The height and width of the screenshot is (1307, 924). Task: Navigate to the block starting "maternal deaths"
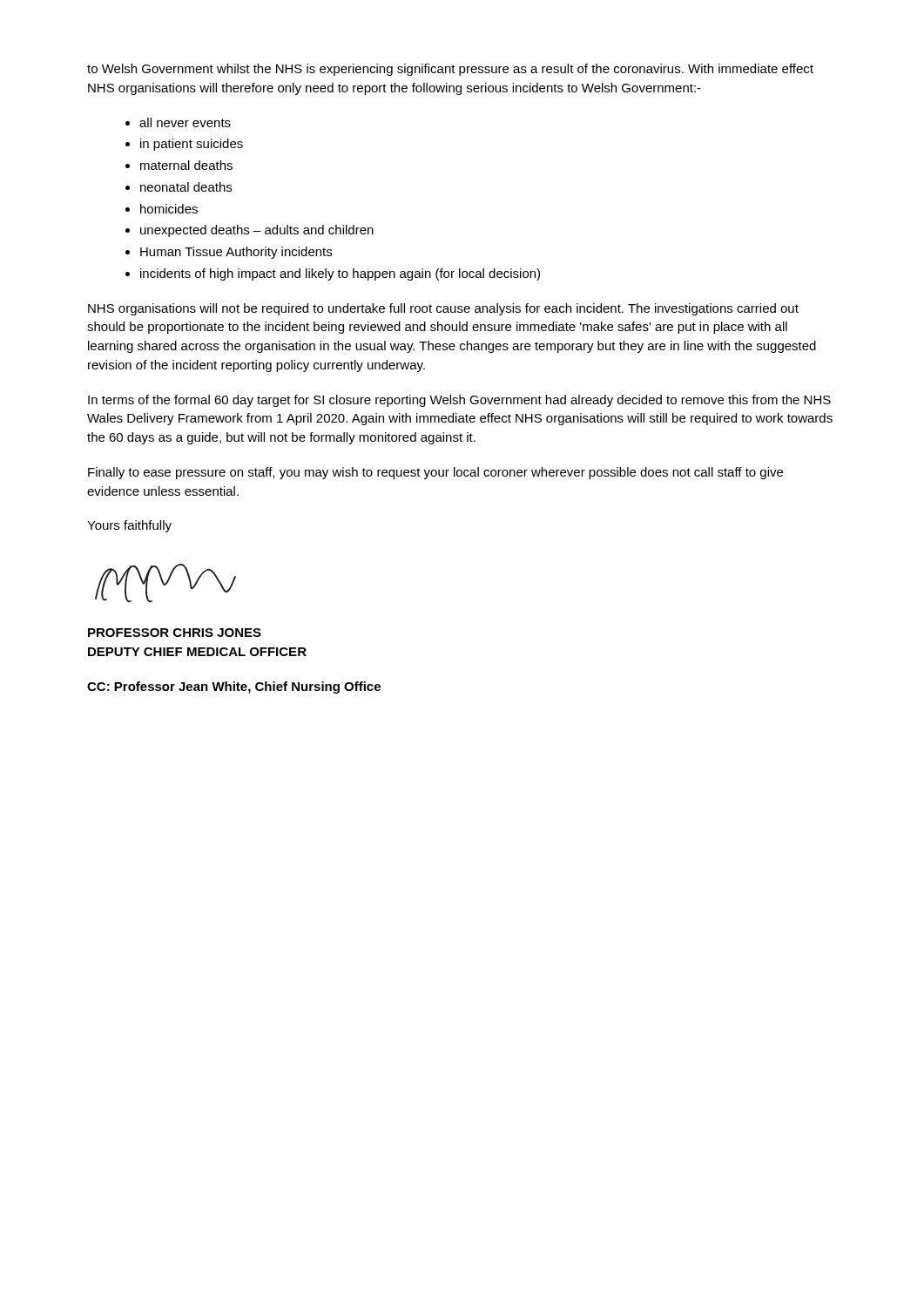(x=186, y=165)
